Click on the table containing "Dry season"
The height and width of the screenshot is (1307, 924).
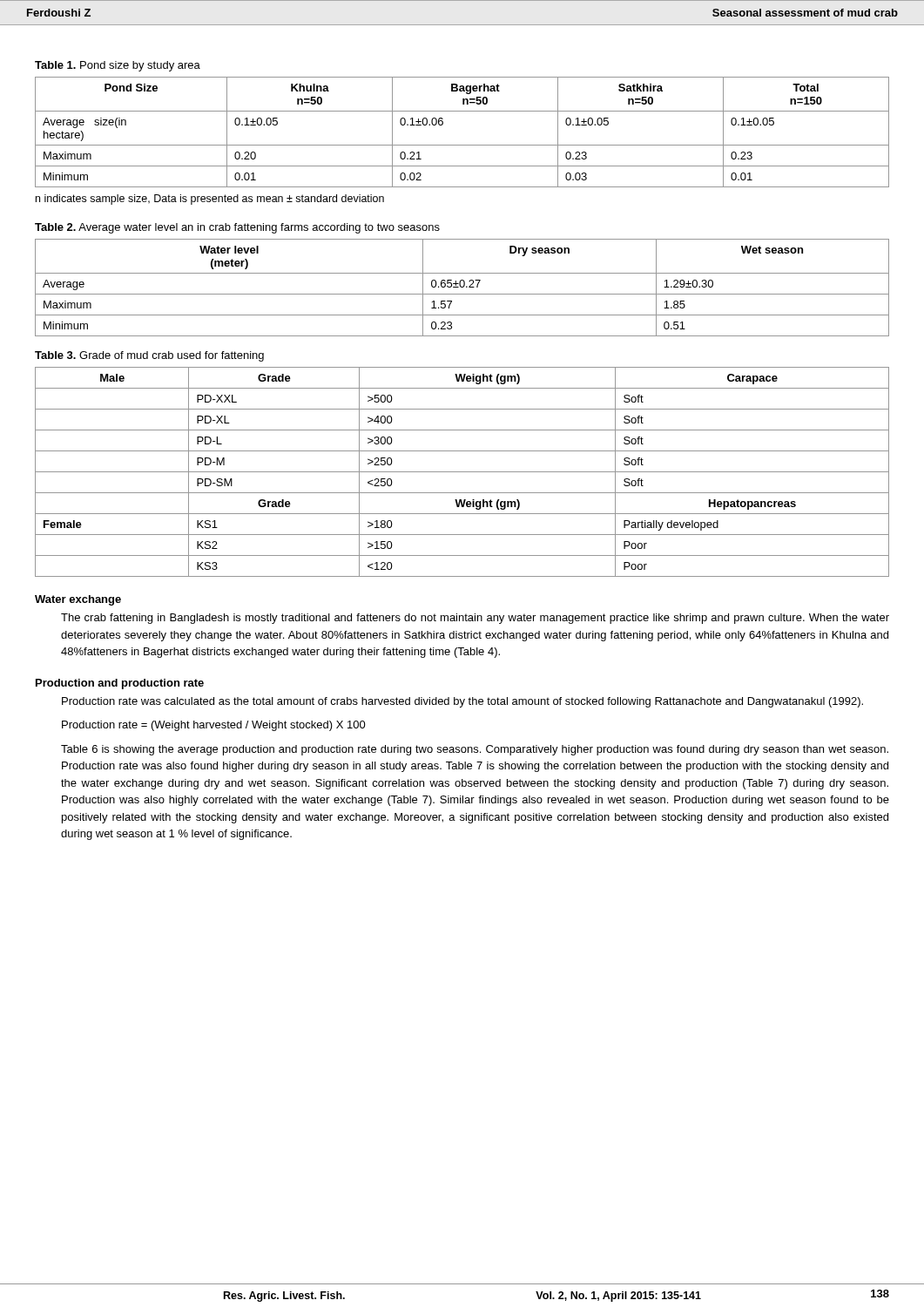tap(462, 288)
